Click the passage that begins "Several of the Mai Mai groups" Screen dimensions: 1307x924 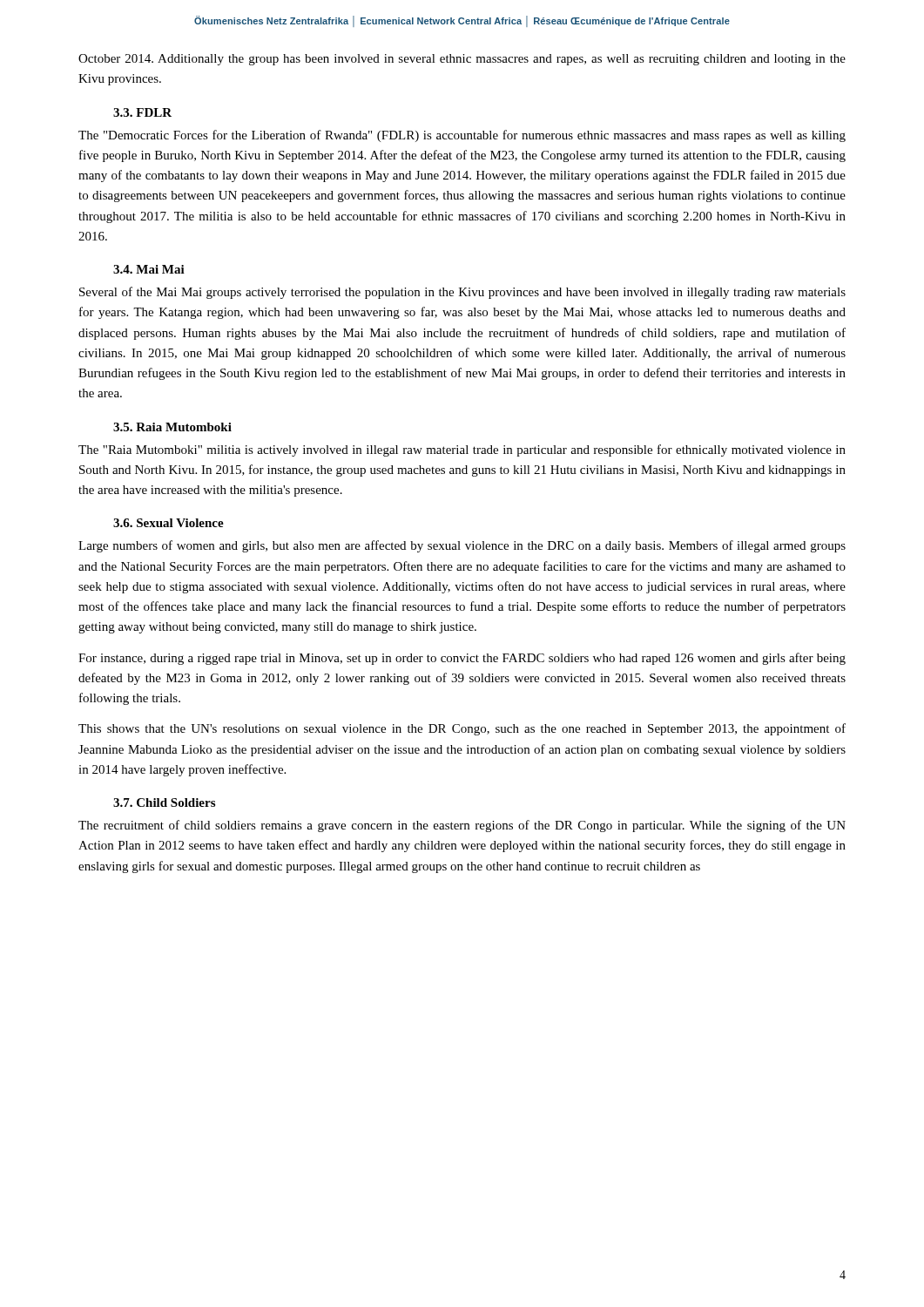[462, 343]
